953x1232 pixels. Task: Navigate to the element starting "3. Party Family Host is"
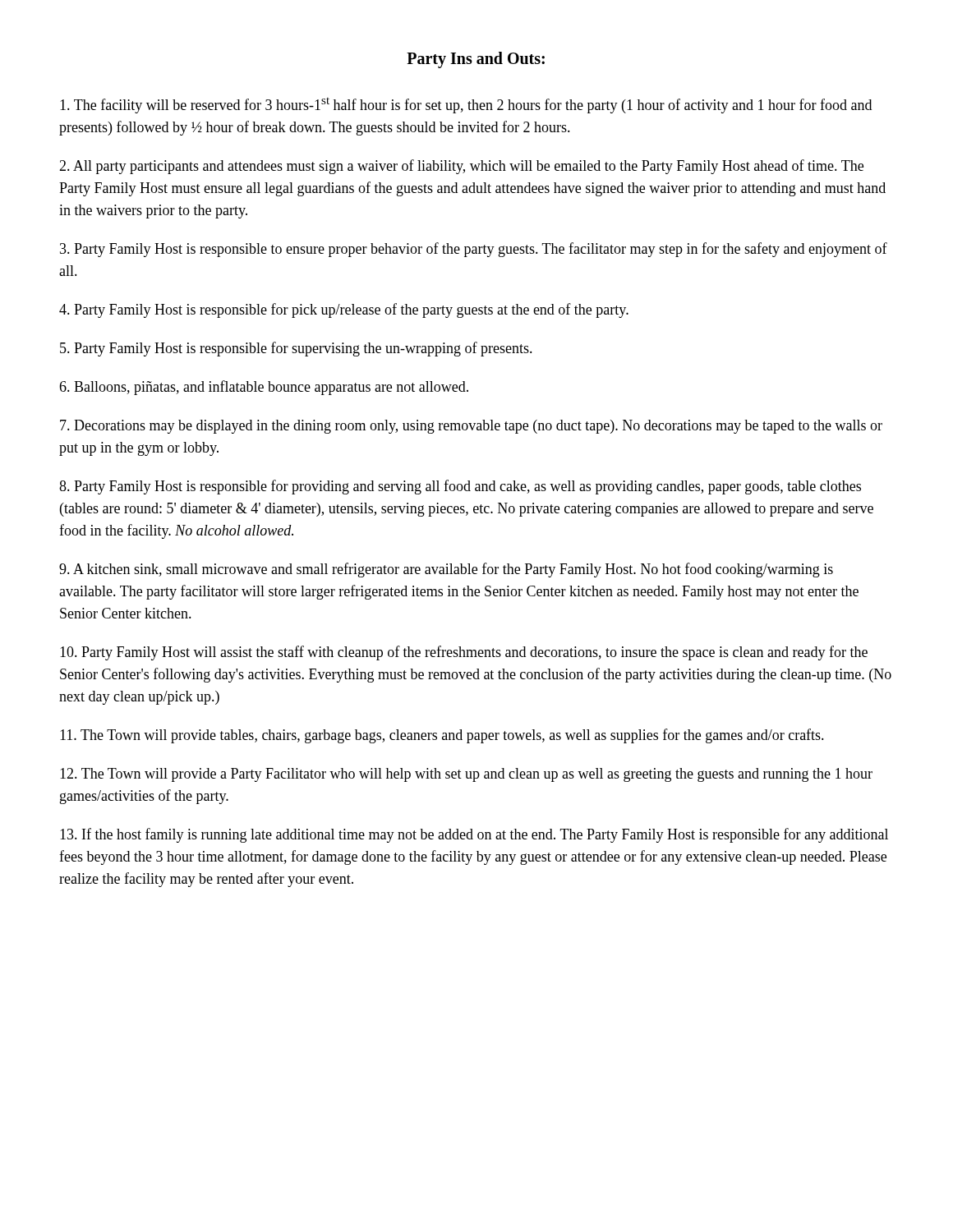click(476, 260)
